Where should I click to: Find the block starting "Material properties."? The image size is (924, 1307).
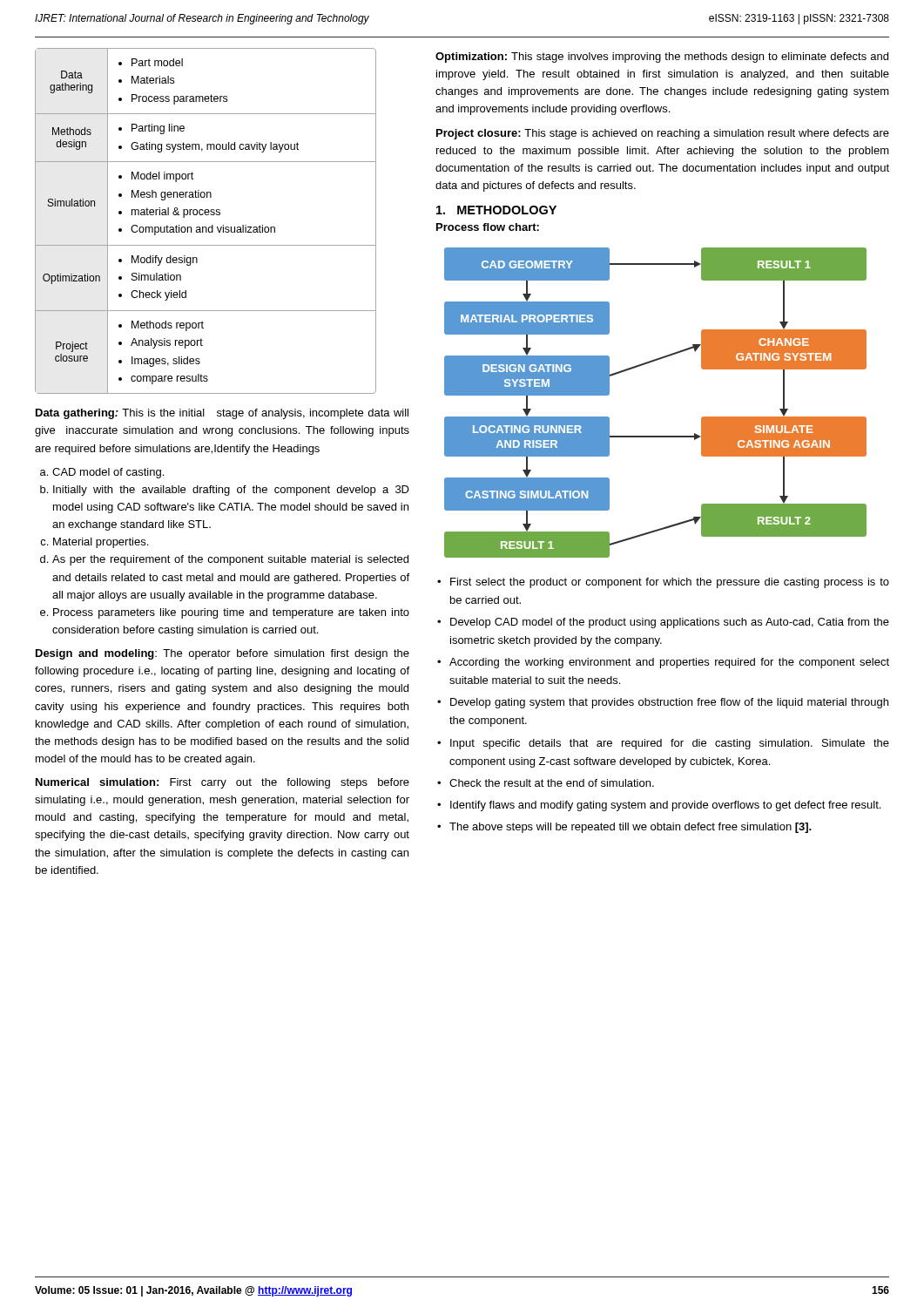coord(101,542)
